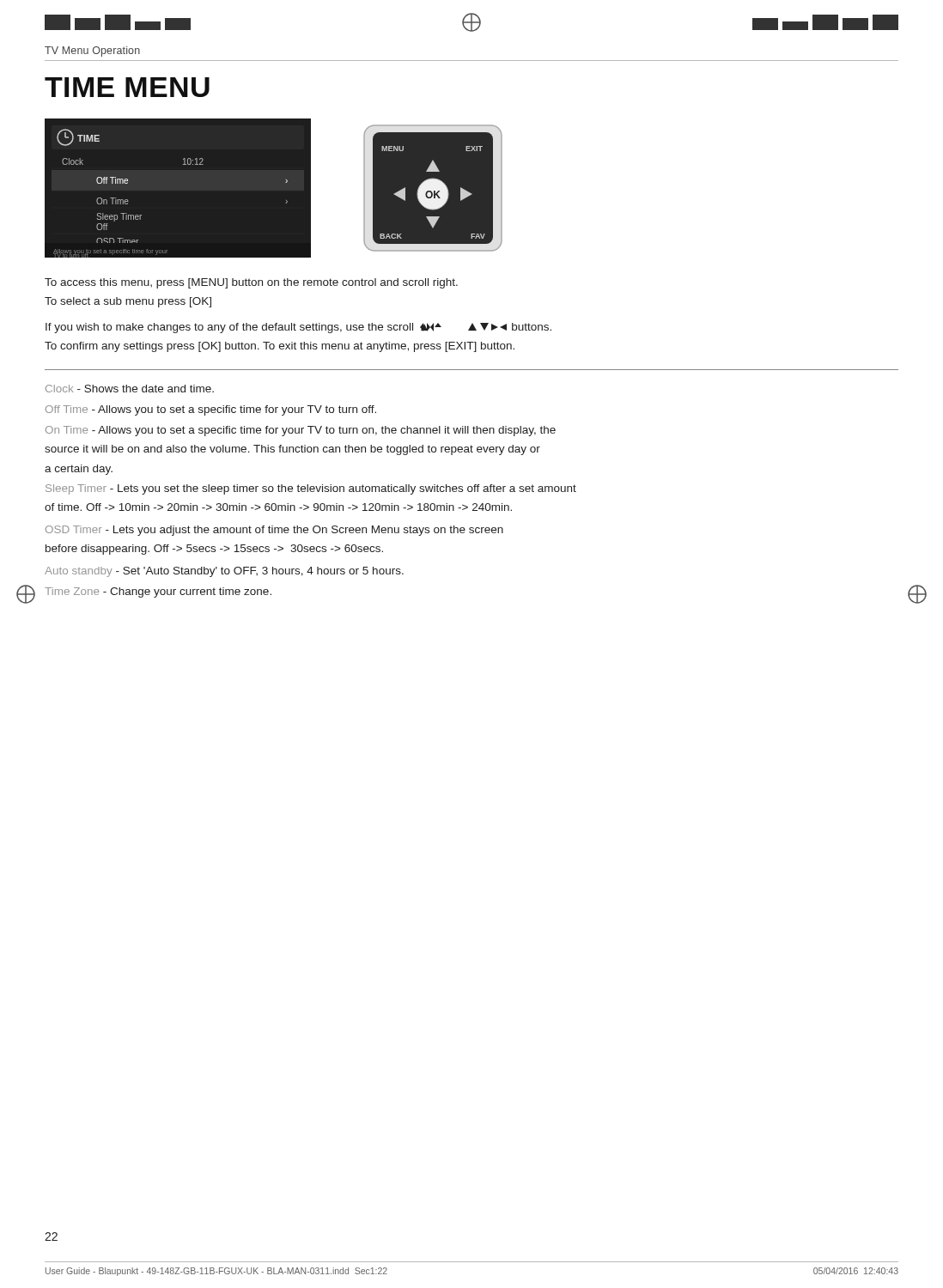Image resolution: width=943 pixels, height=1288 pixels.
Task: Click where it says "TIME MENU"
Action: [x=128, y=87]
